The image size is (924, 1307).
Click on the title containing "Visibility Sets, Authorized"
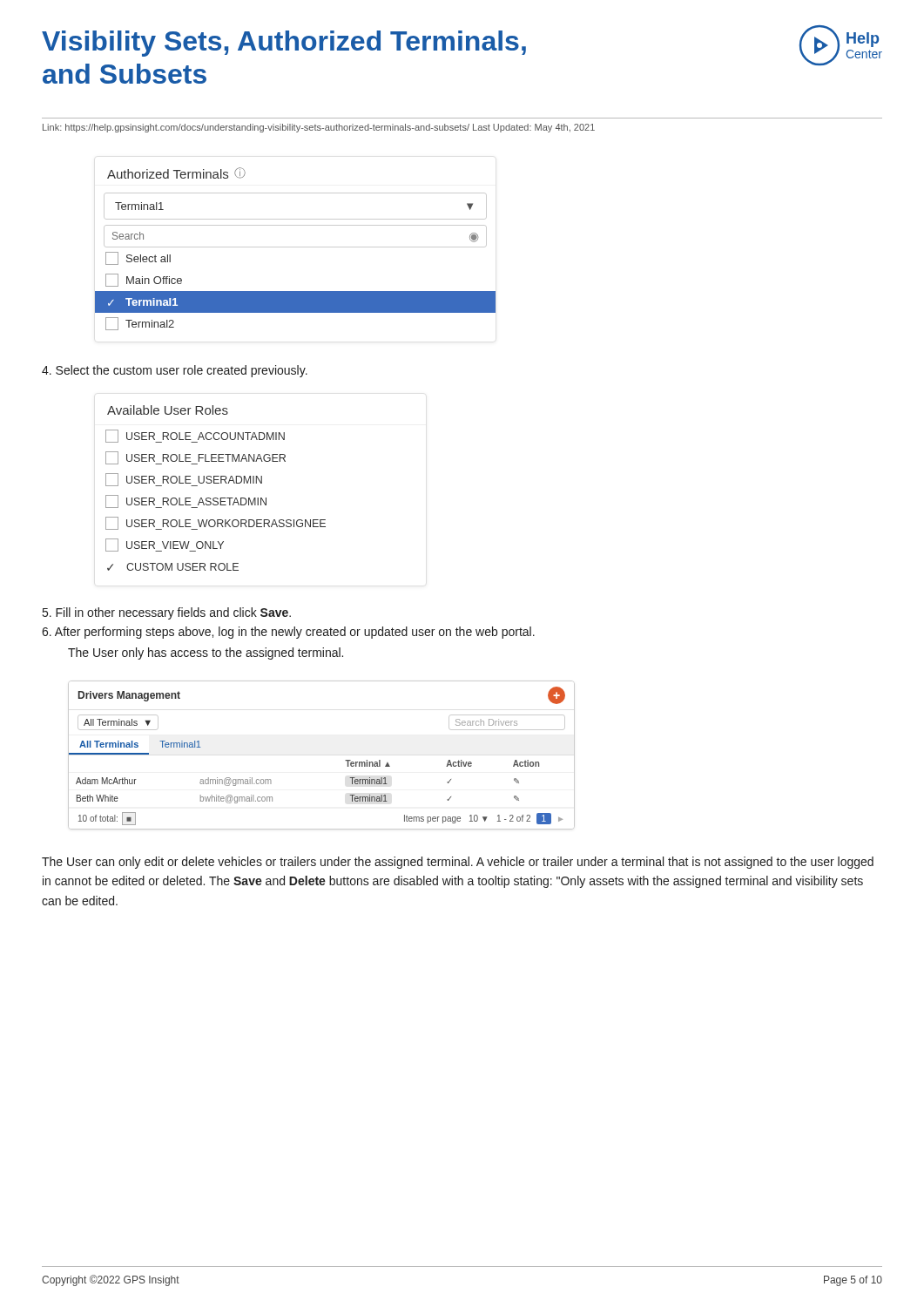(x=285, y=58)
